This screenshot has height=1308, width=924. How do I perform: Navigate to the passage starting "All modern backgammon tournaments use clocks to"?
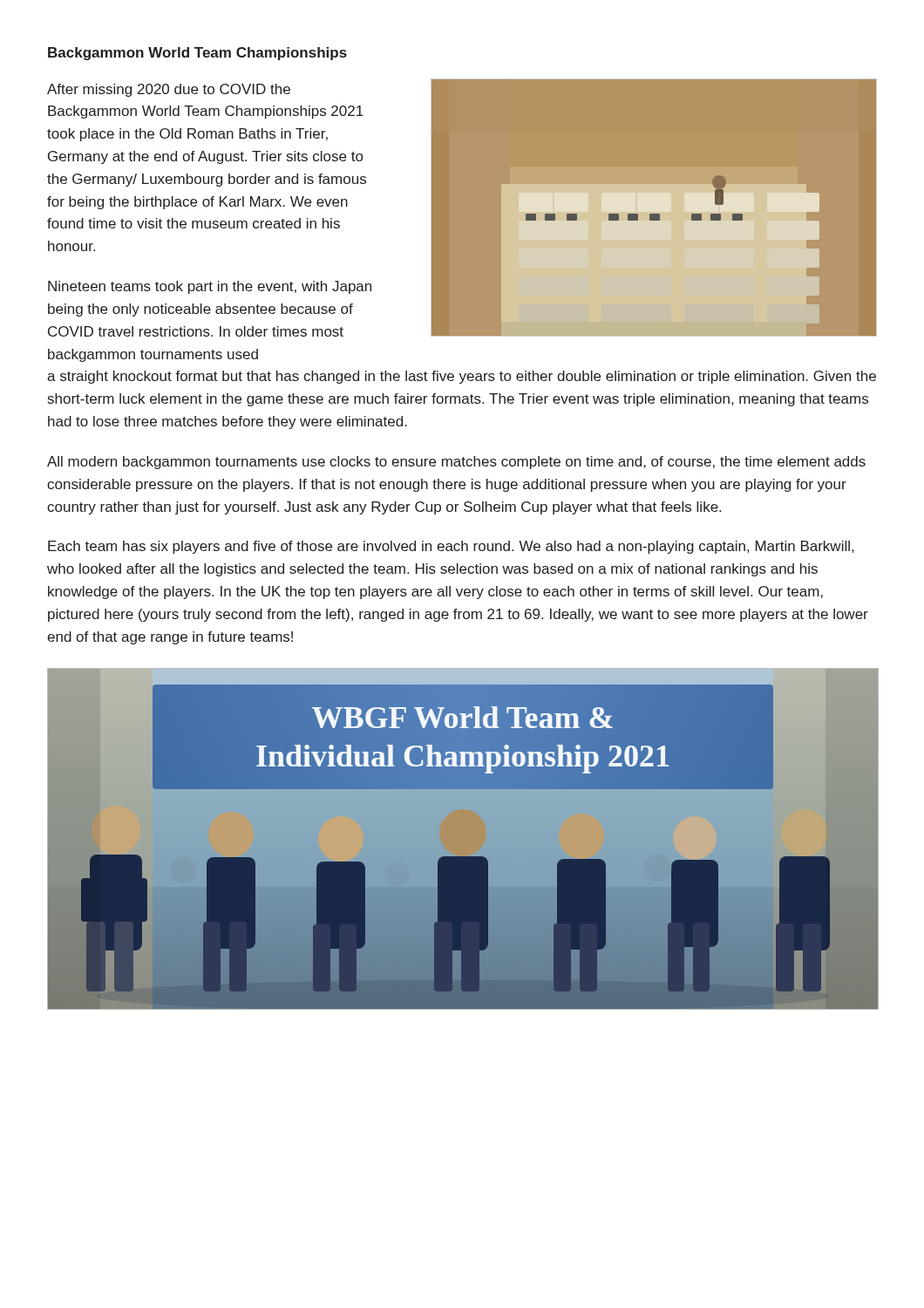(x=456, y=484)
